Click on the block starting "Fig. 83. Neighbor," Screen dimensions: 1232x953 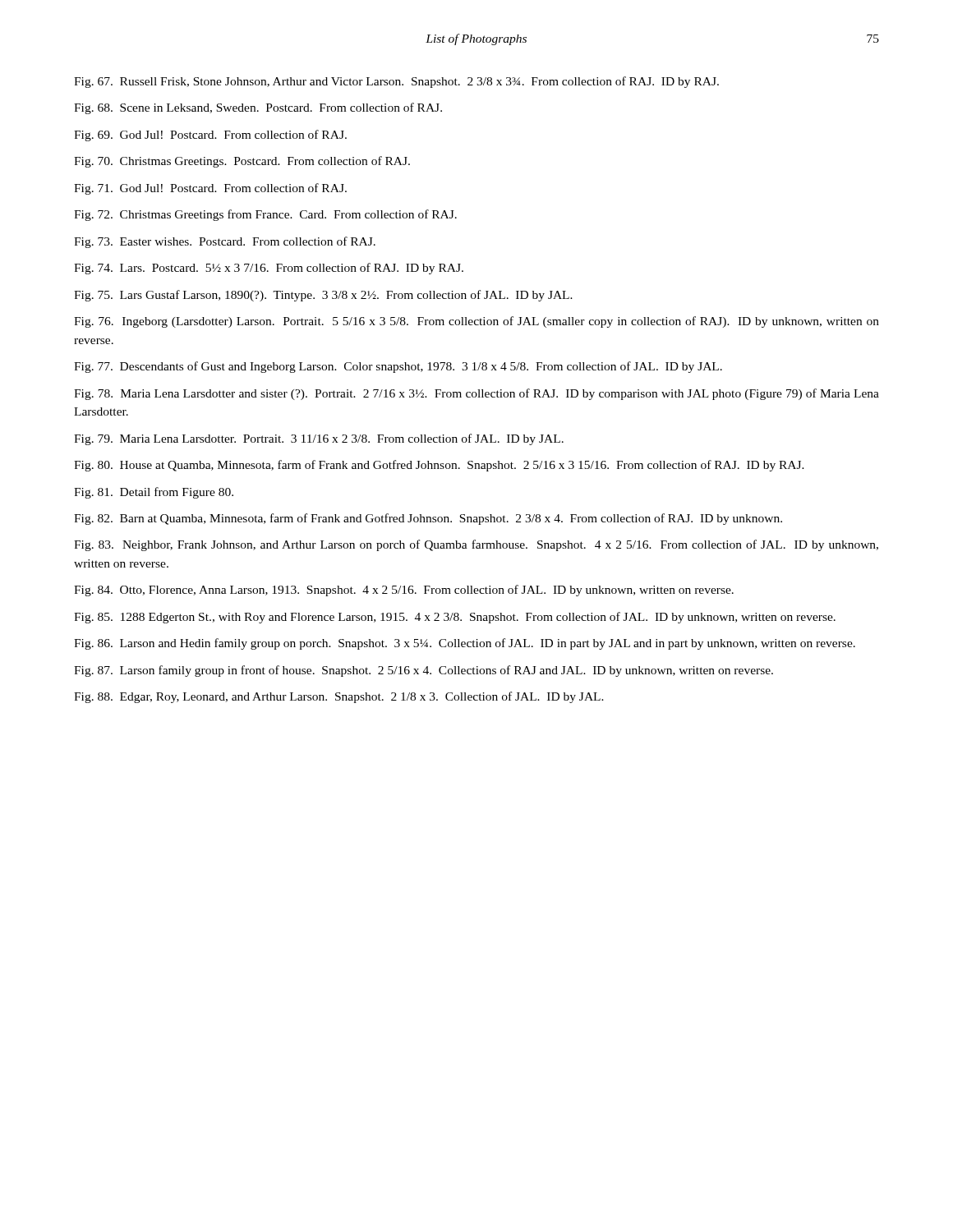point(476,554)
